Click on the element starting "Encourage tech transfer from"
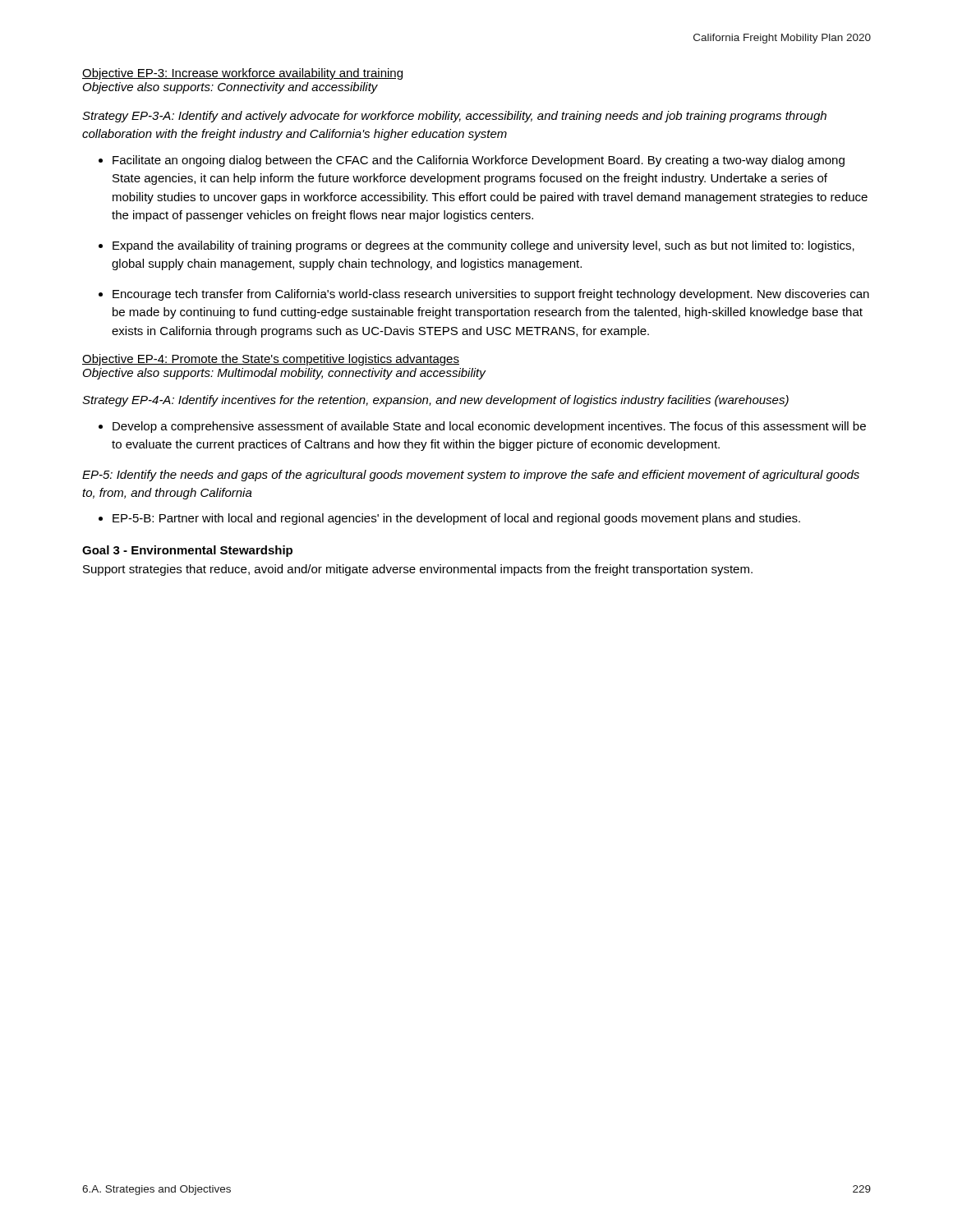The width and height of the screenshot is (953, 1232). (x=491, y=312)
